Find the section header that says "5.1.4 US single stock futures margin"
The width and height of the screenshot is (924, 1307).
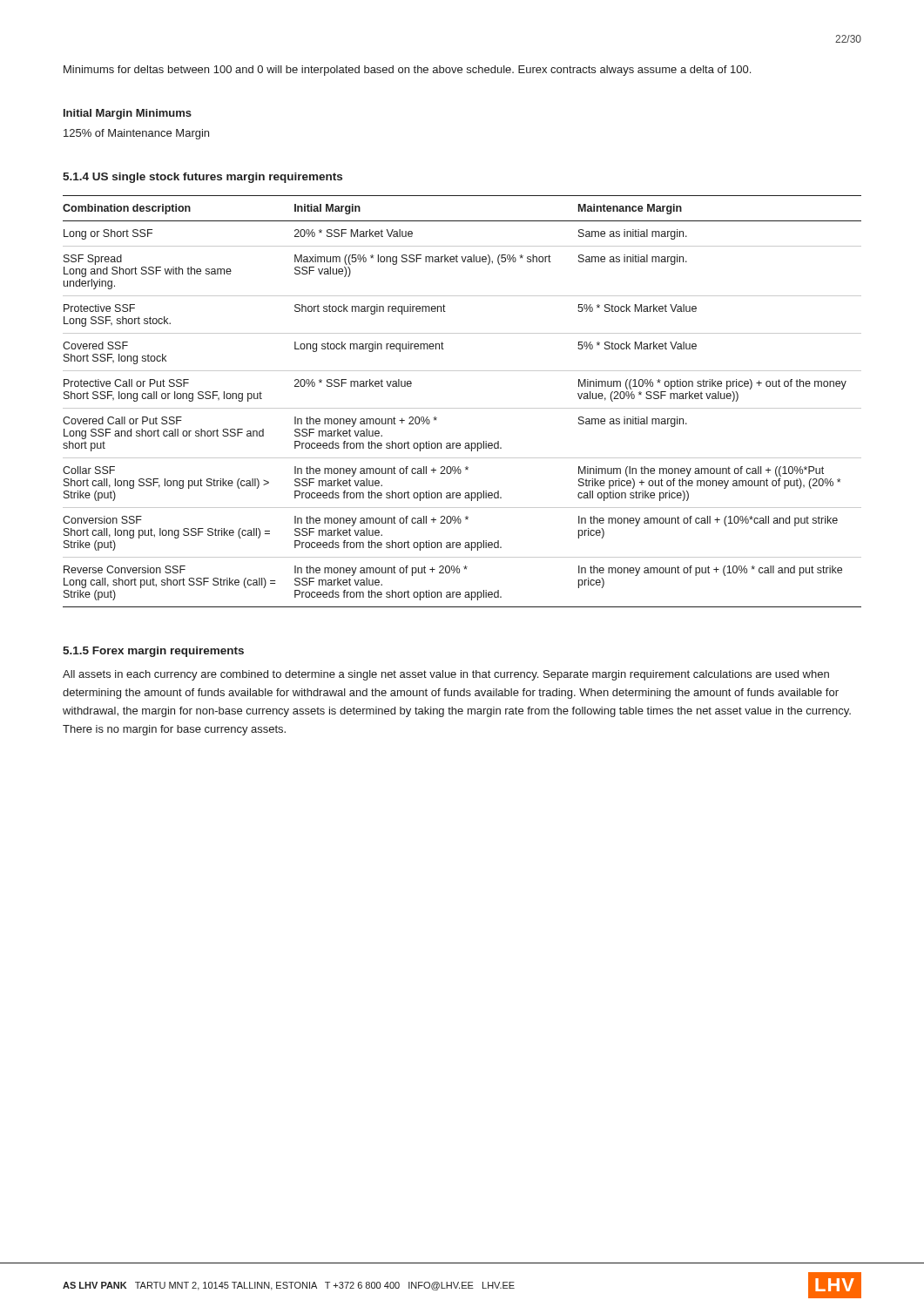[x=203, y=177]
